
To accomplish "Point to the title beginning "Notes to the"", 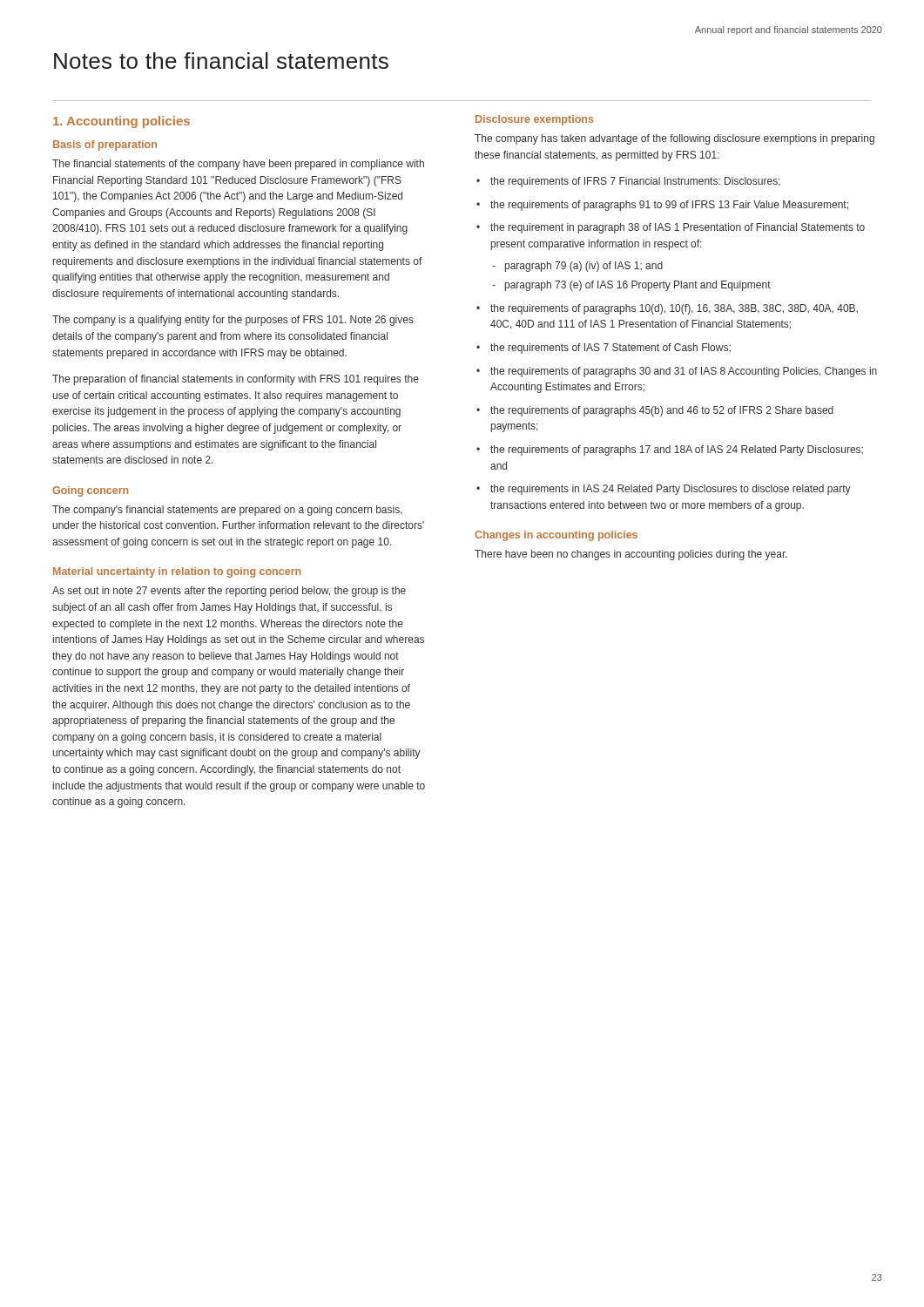I will coord(221,61).
